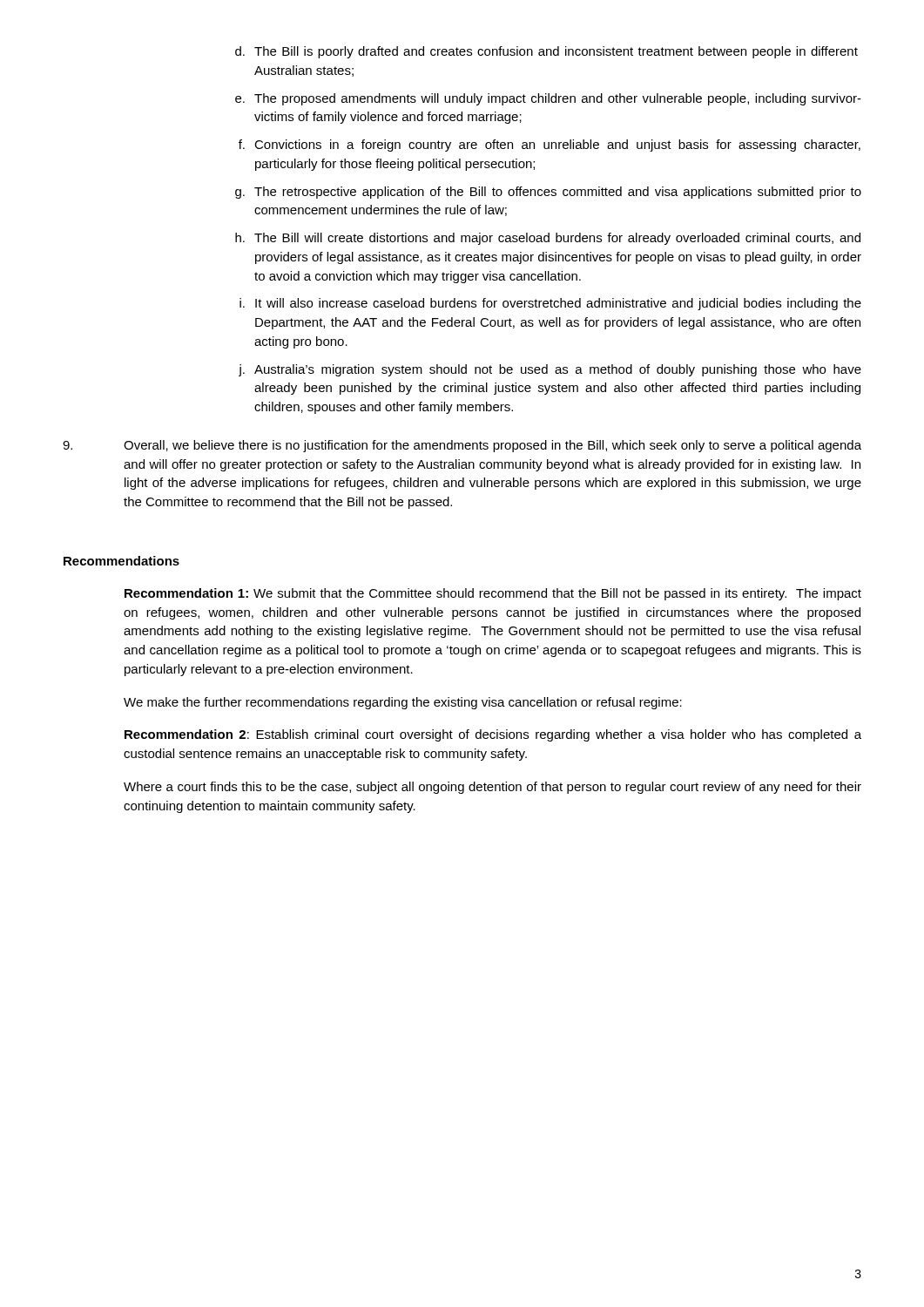Screen dimensions: 1307x924
Task: Find the block on this page that starts "Overall, we believe there is no justification"
Action: [x=462, y=473]
